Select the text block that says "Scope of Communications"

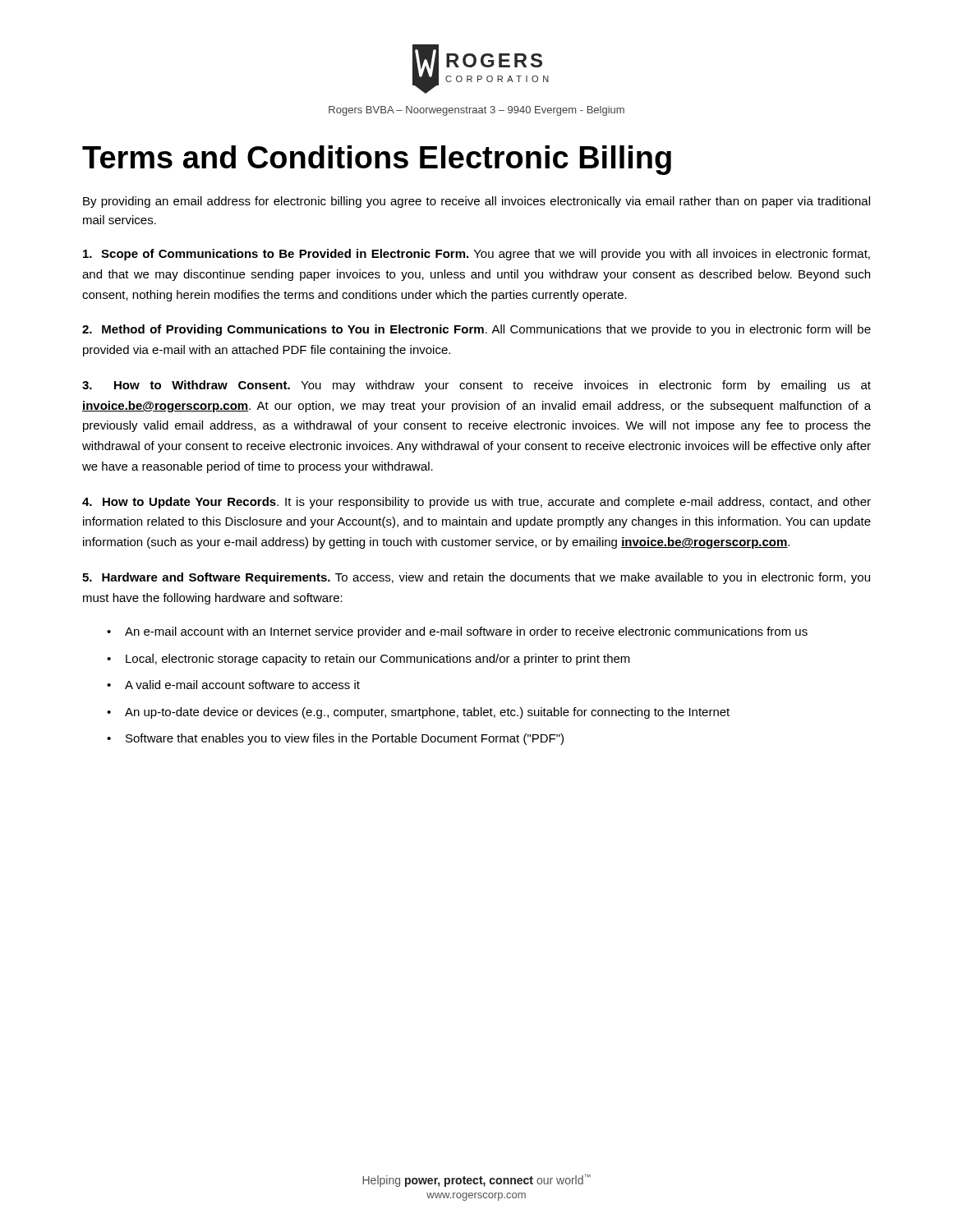(x=476, y=274)
